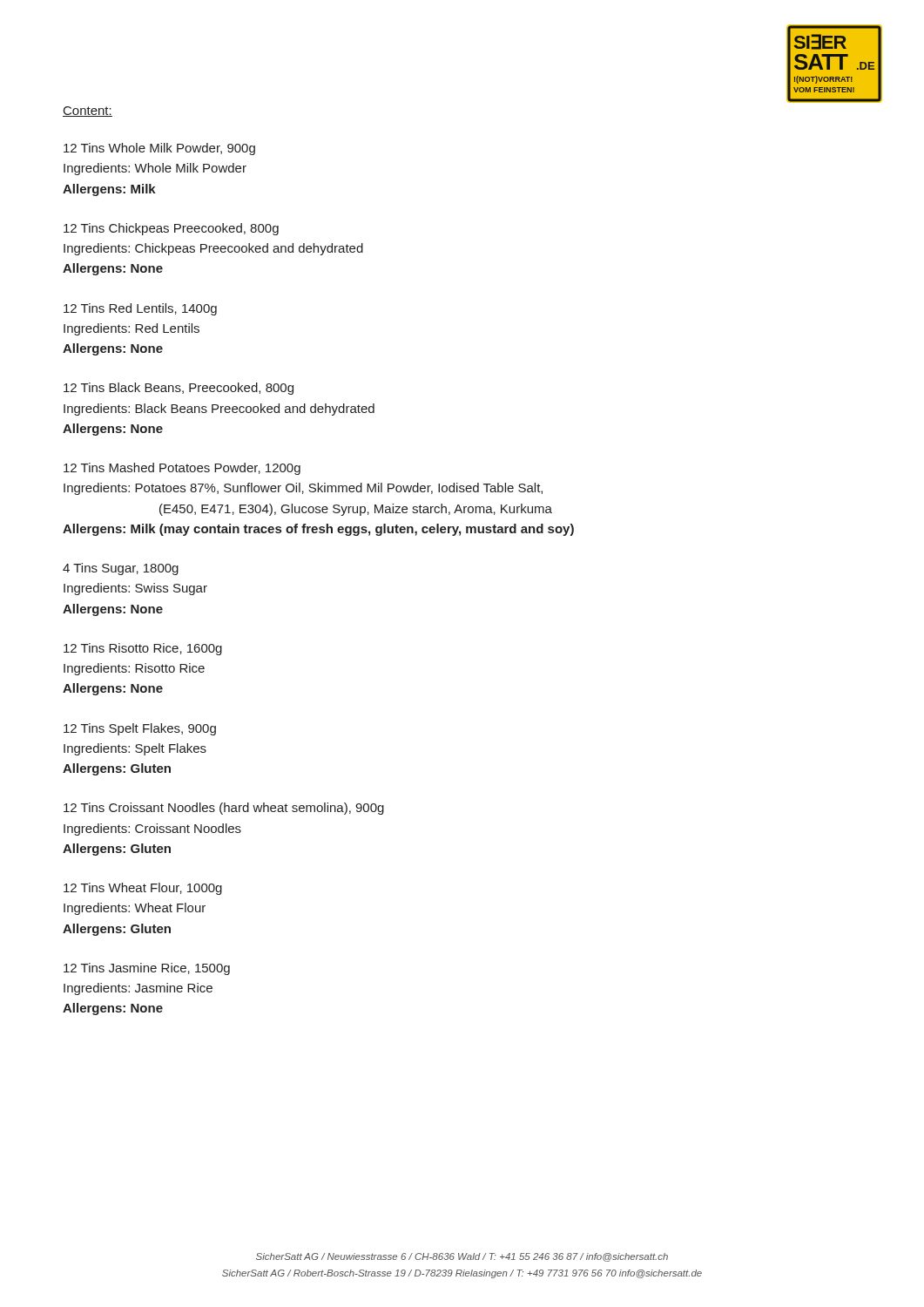Select the list item containing "12 Tins Risotto Rice, 1600g Ingredients:"
The height and width of the screenshot is (1307, 924).
[x=143, y=649]
